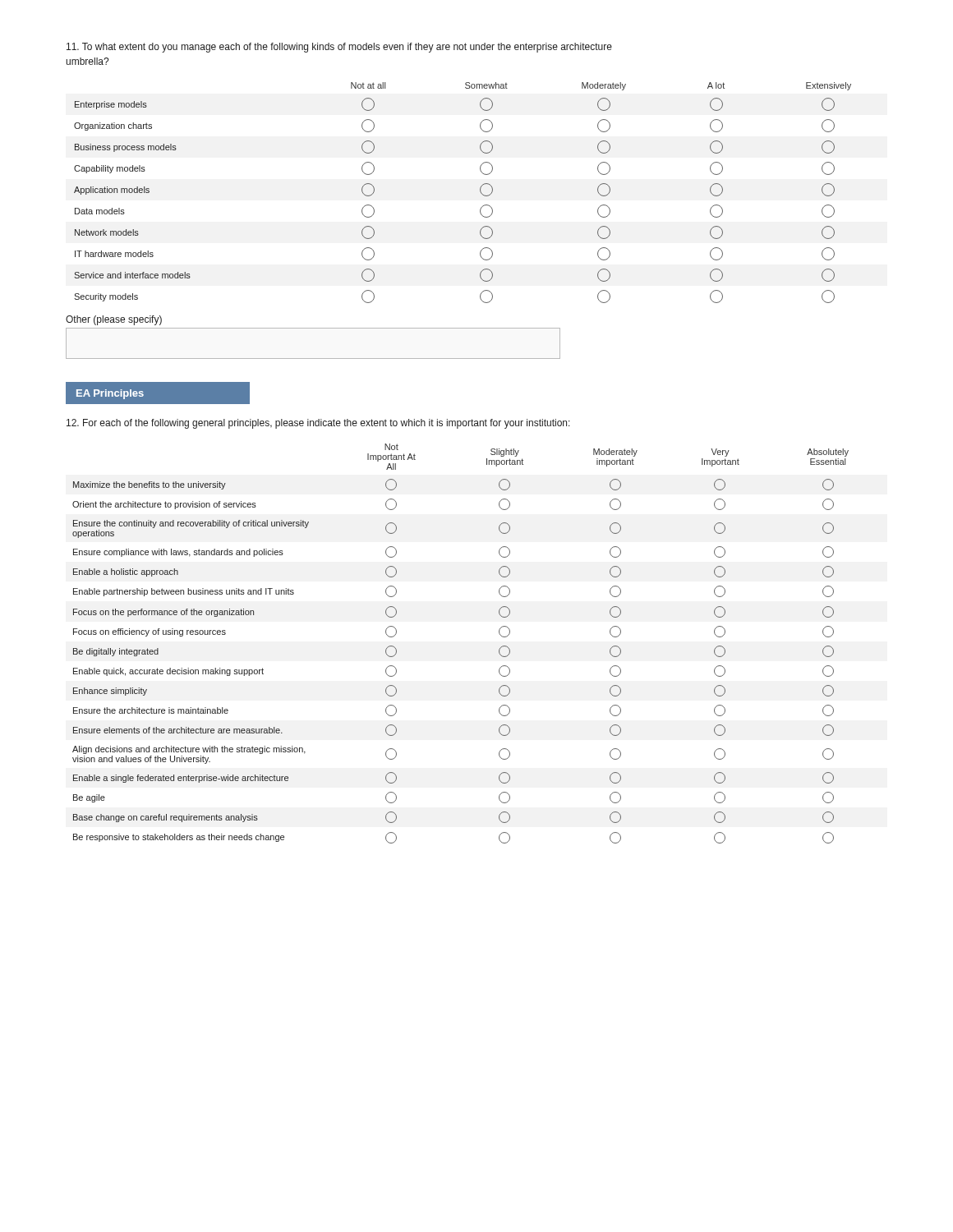Find the section header with the text "EA Principles"
The image size is (953, 1232).
[x=110, y=393]
